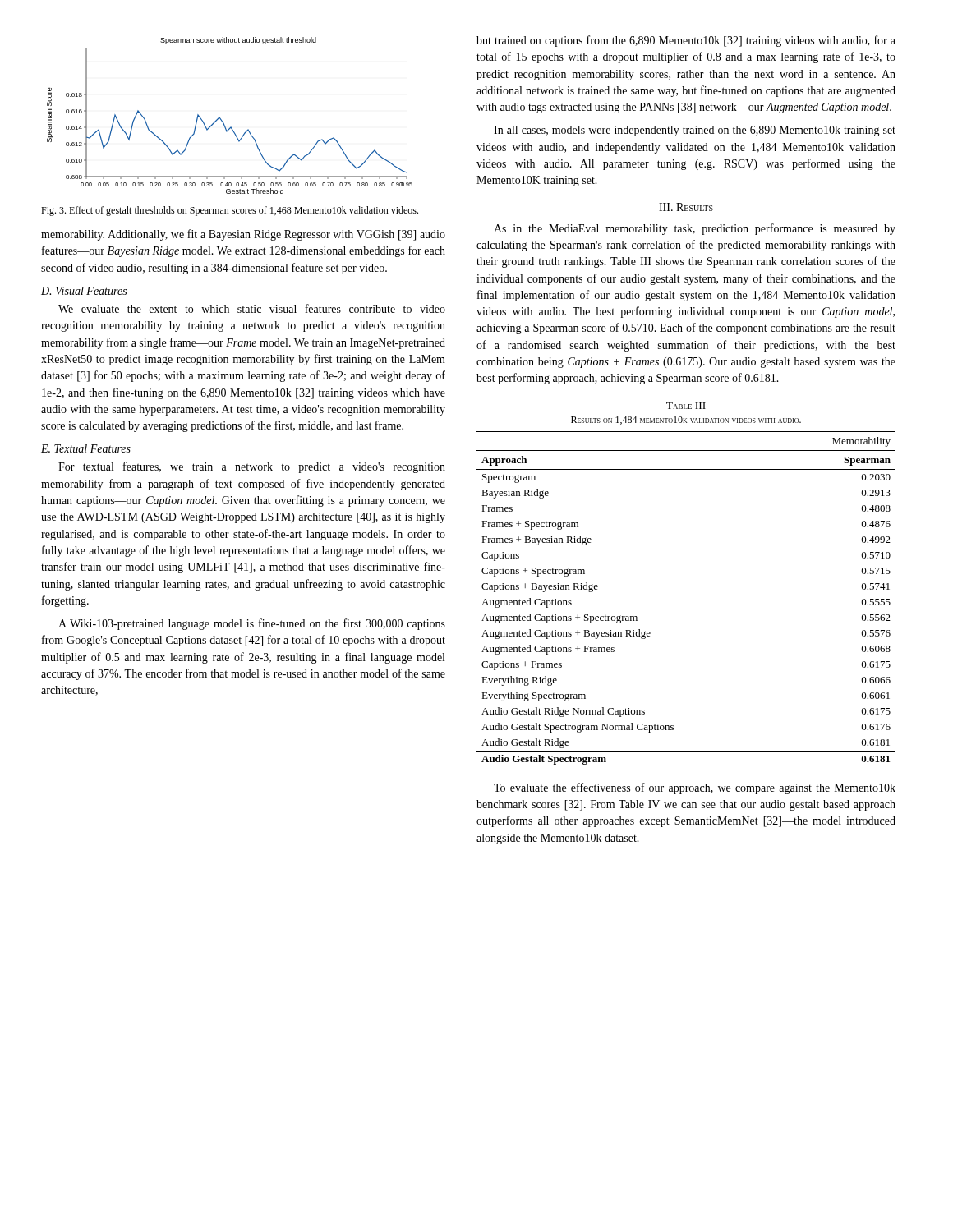The width and height of the screenshot is (953, 1232).
Task: Navigate to the region starting "memorability. Additionally, we fit a Bayesian Ridge"
Action: tap(243, 251)
